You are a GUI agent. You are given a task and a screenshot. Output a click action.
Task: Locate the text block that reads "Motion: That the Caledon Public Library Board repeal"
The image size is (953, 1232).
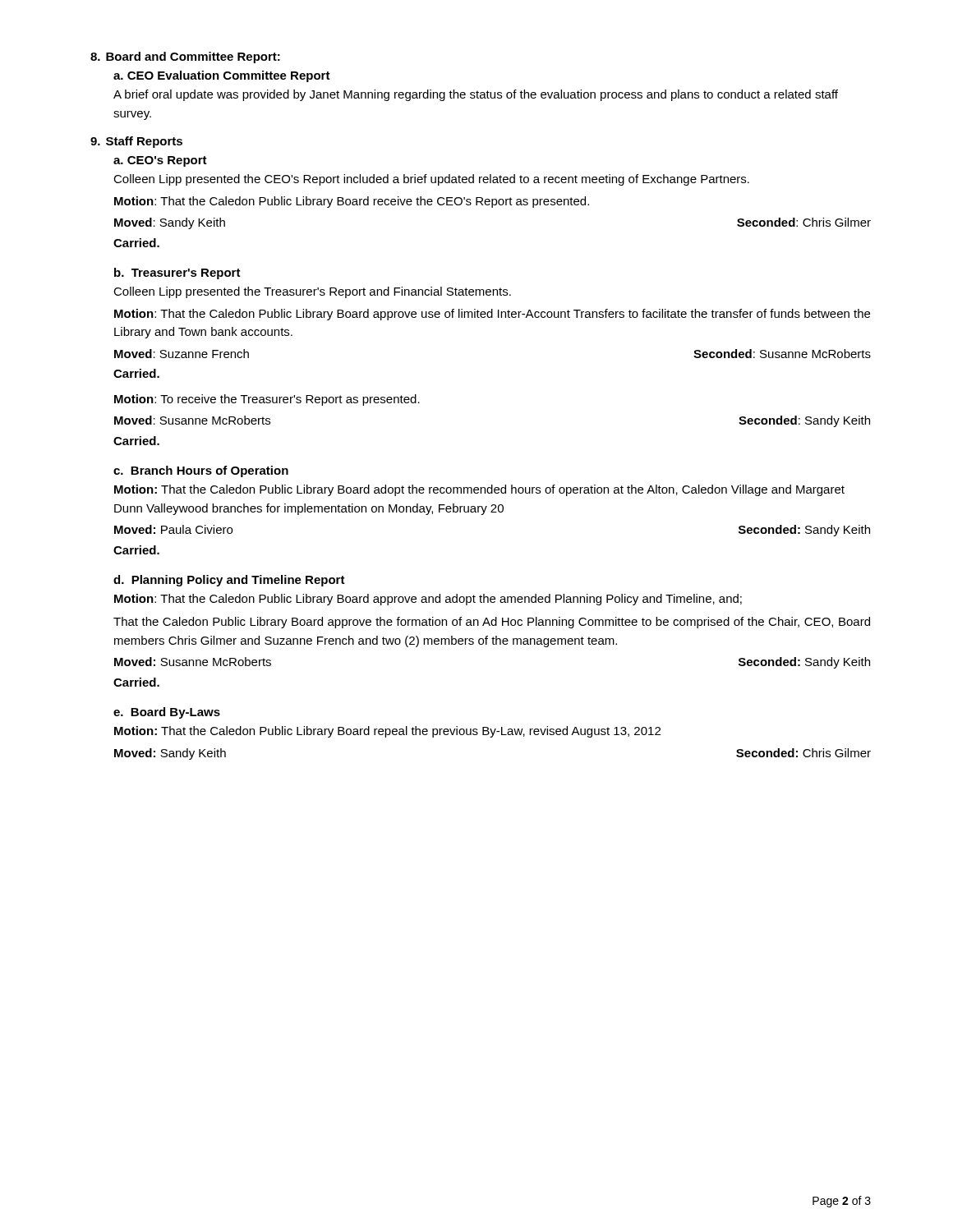tap(387, 731)
